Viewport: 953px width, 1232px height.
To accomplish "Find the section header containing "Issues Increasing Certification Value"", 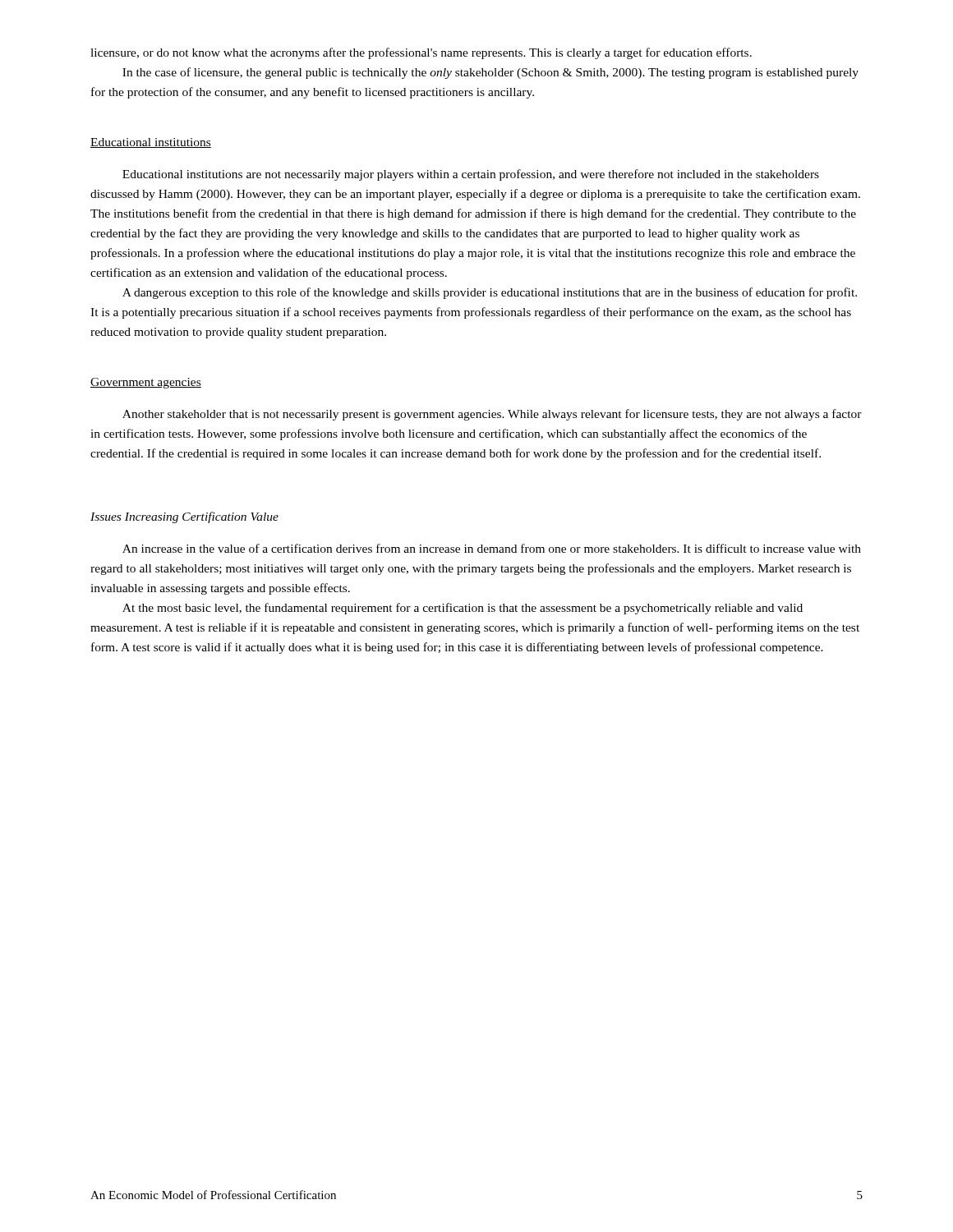I will 184,517.
